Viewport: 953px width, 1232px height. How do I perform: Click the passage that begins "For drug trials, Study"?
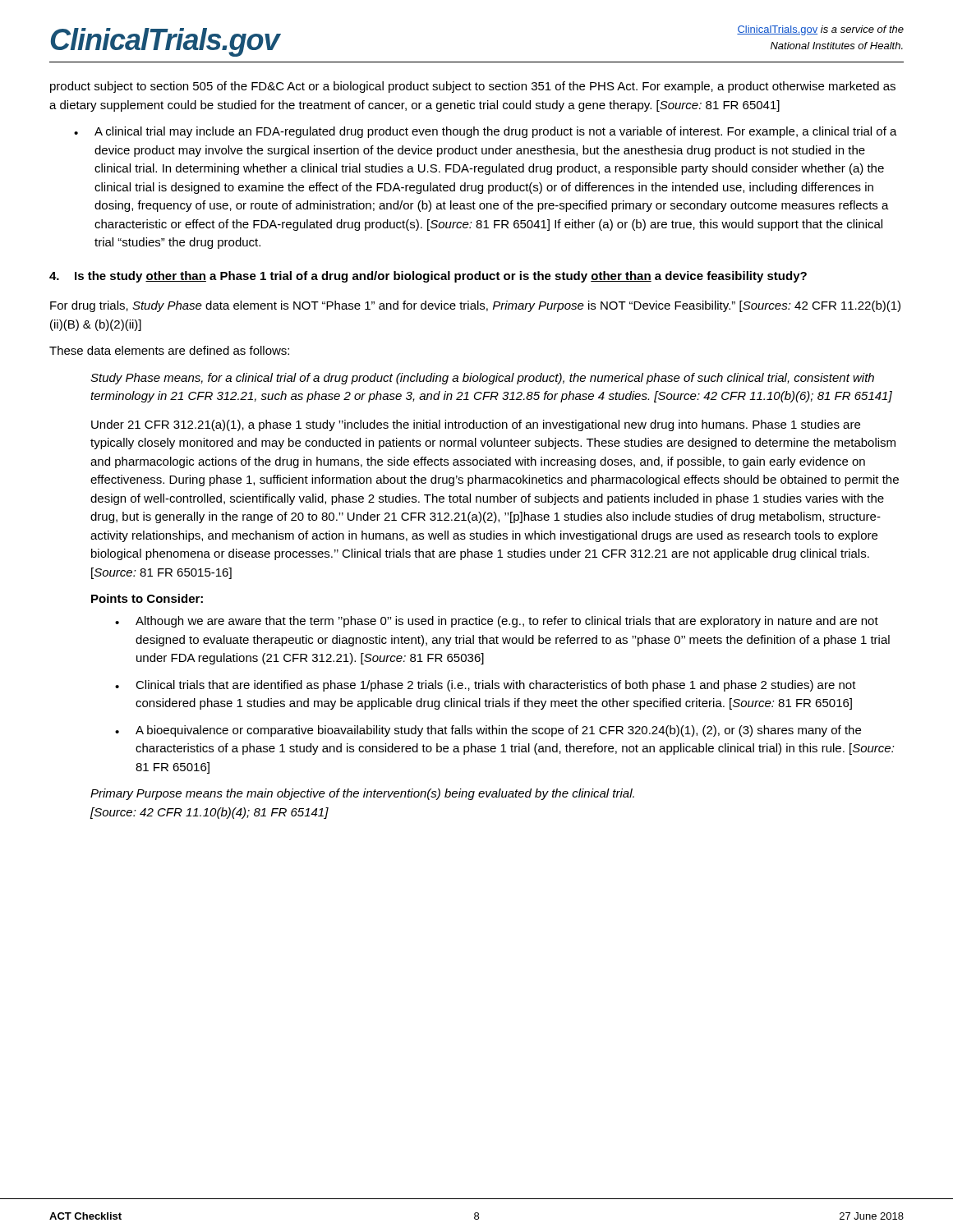click(x=475, y=314)
